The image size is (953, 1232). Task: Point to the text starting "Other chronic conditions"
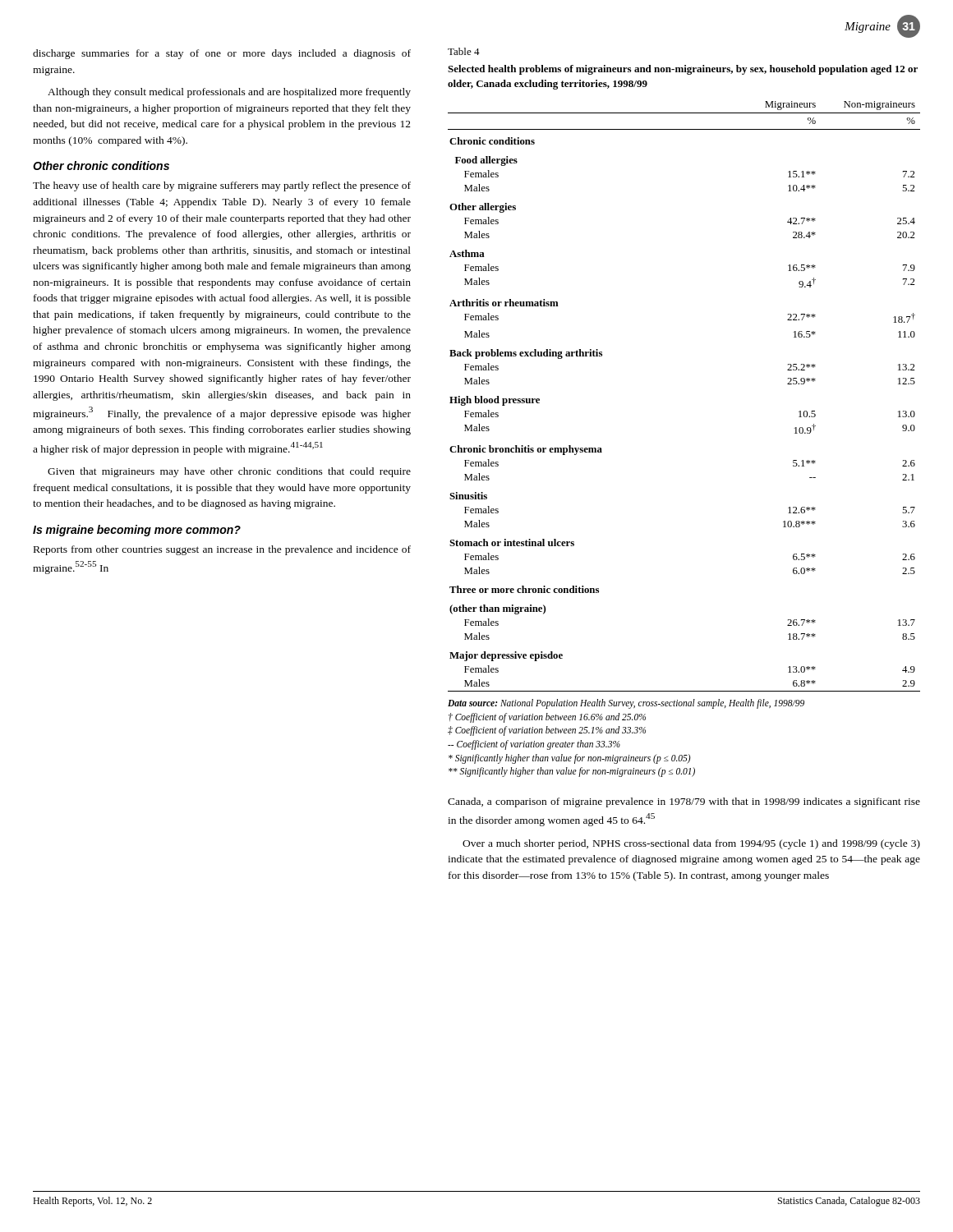[x=101, y=166]
